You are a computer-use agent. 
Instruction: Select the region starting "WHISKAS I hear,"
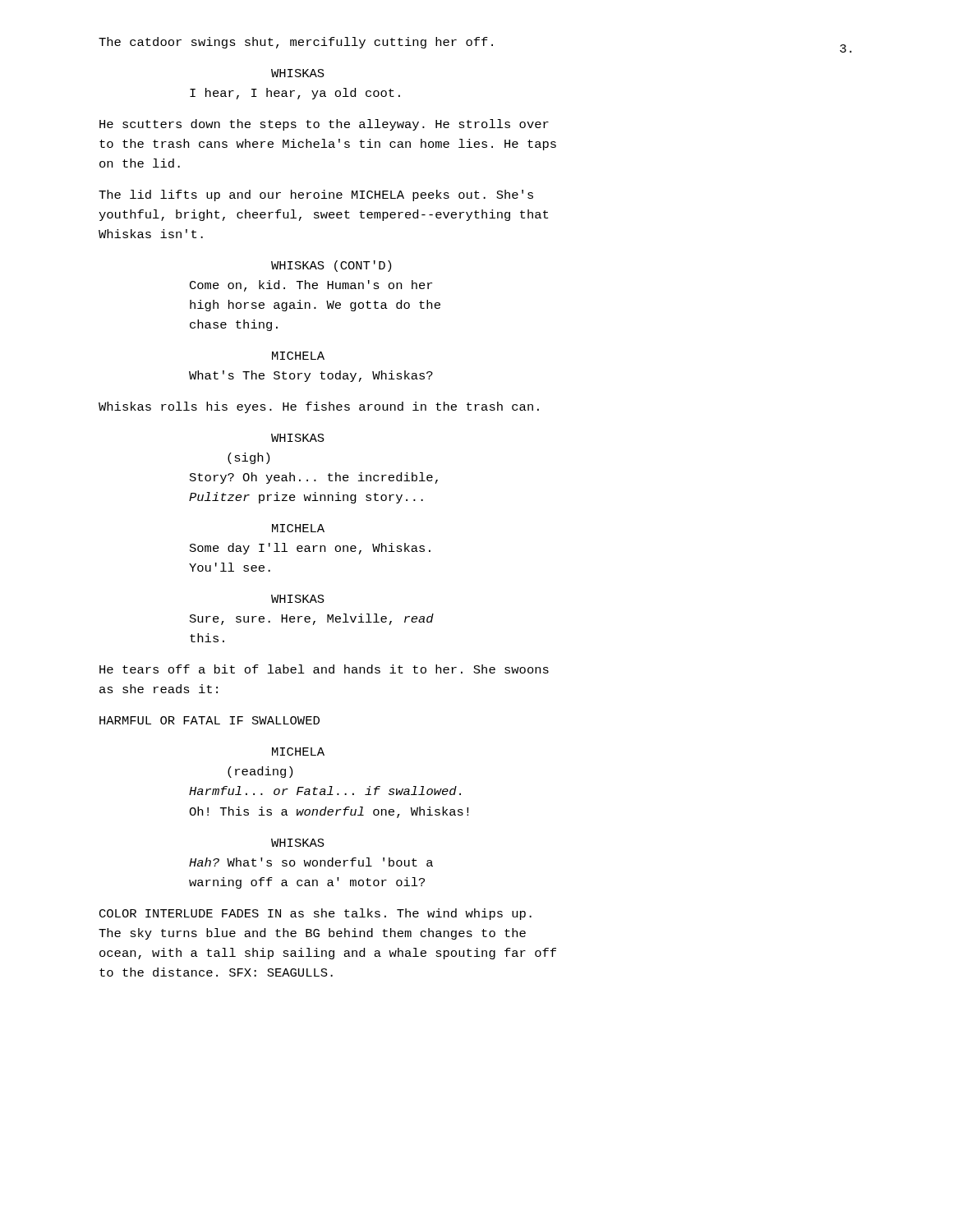(x=386, y=84)
